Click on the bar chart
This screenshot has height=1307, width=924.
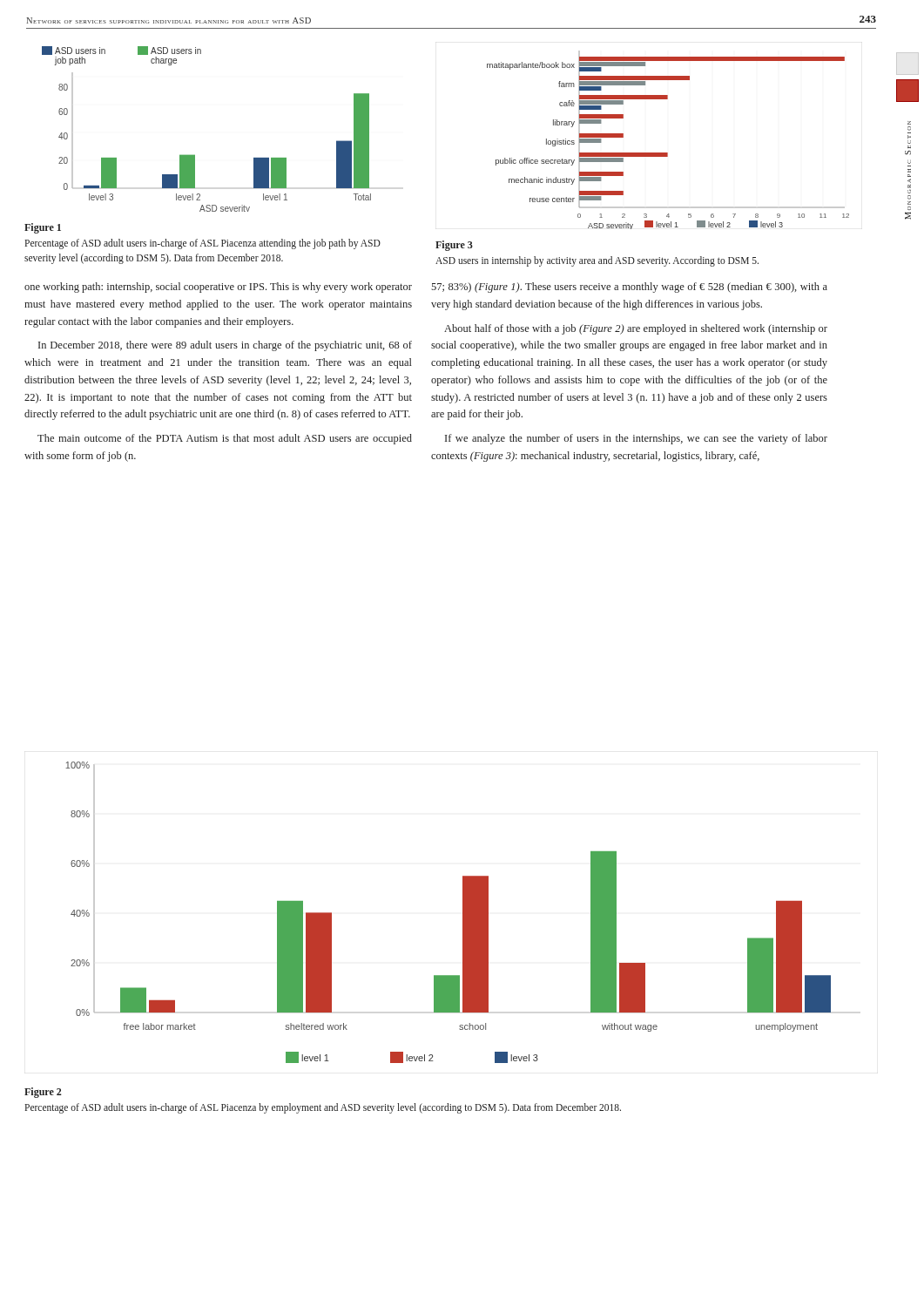(x=649, y=135)
